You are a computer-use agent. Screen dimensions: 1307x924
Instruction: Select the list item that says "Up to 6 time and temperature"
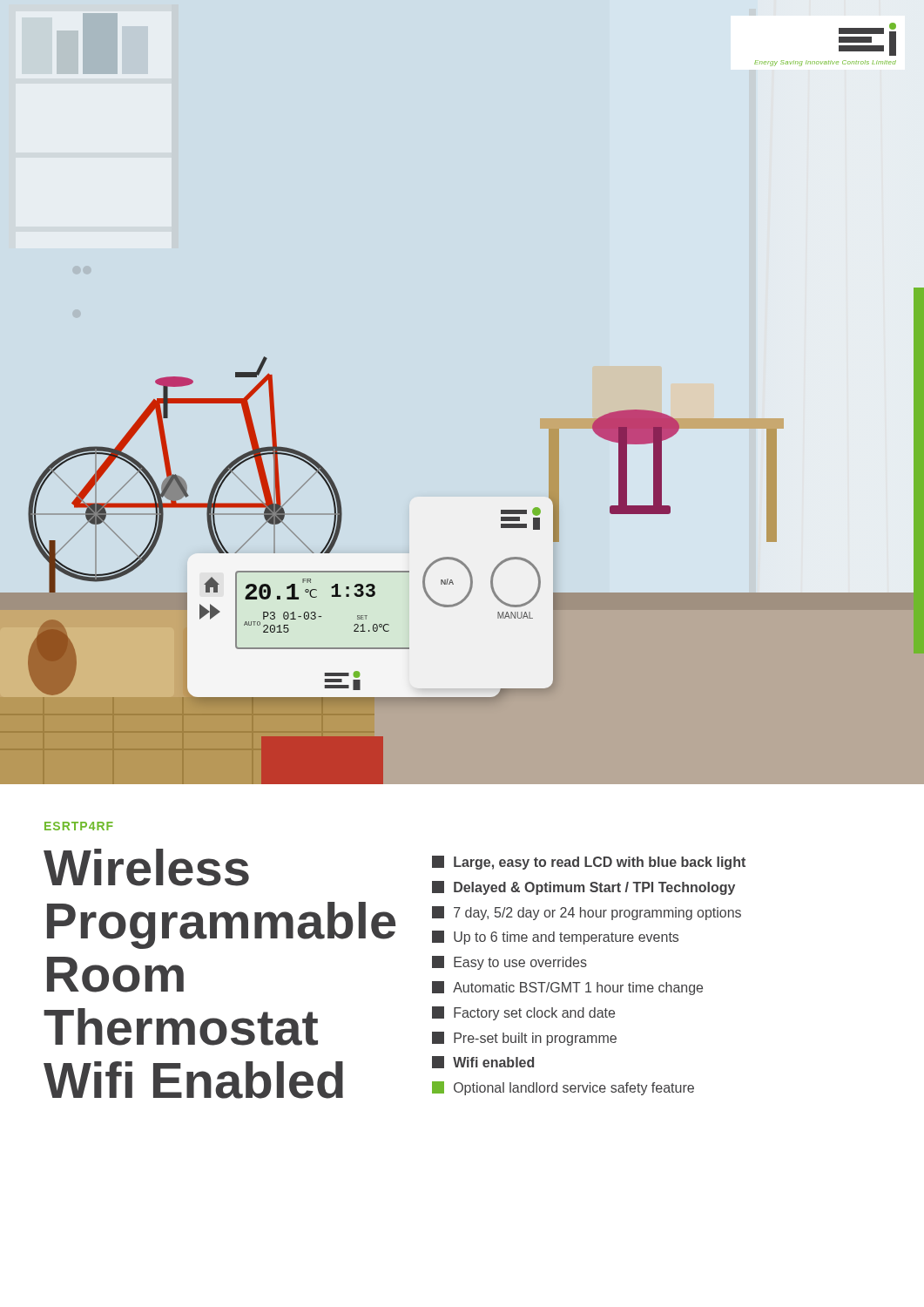556,938
